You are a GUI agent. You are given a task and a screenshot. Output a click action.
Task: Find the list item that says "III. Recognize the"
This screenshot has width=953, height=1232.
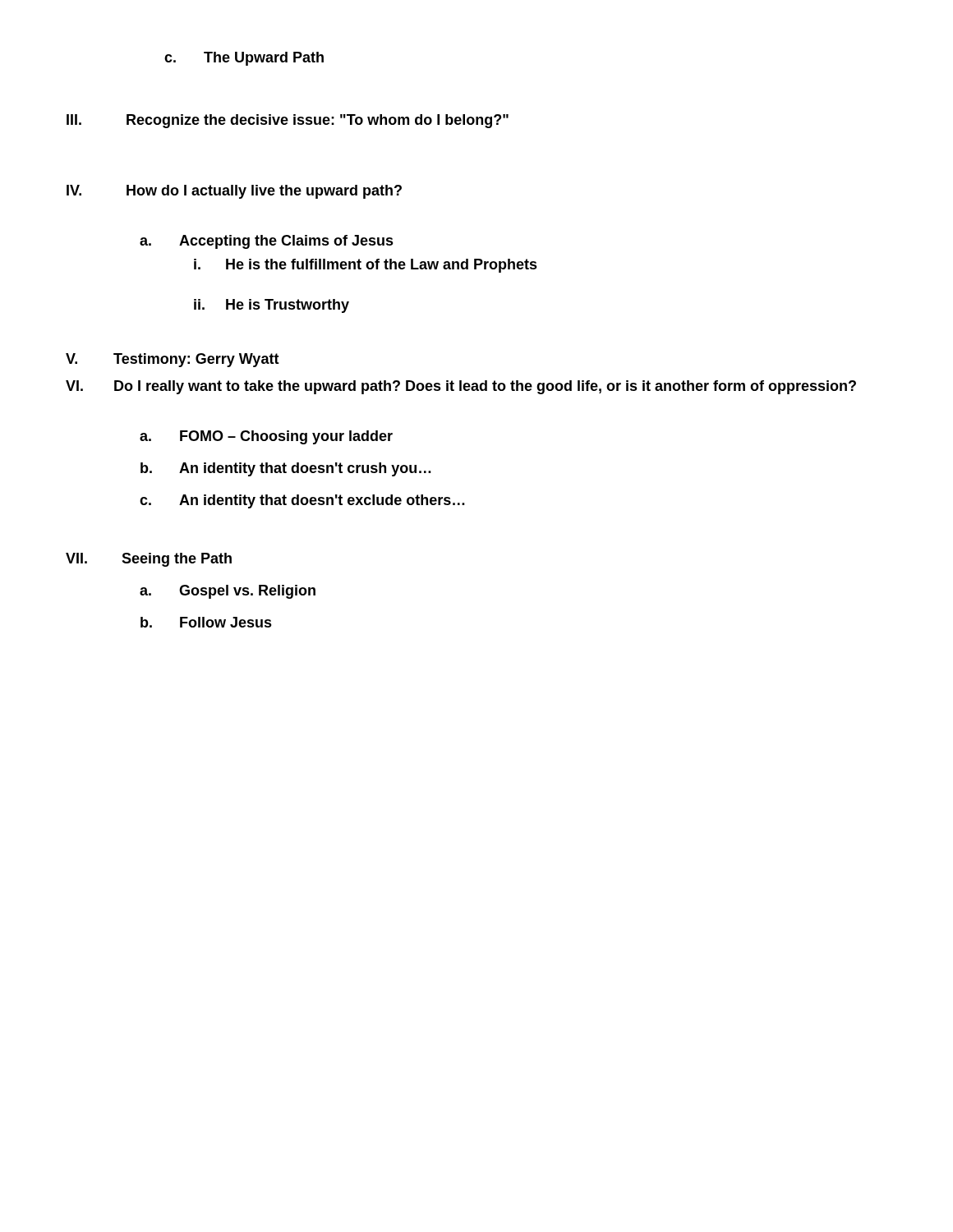point(476,120)
